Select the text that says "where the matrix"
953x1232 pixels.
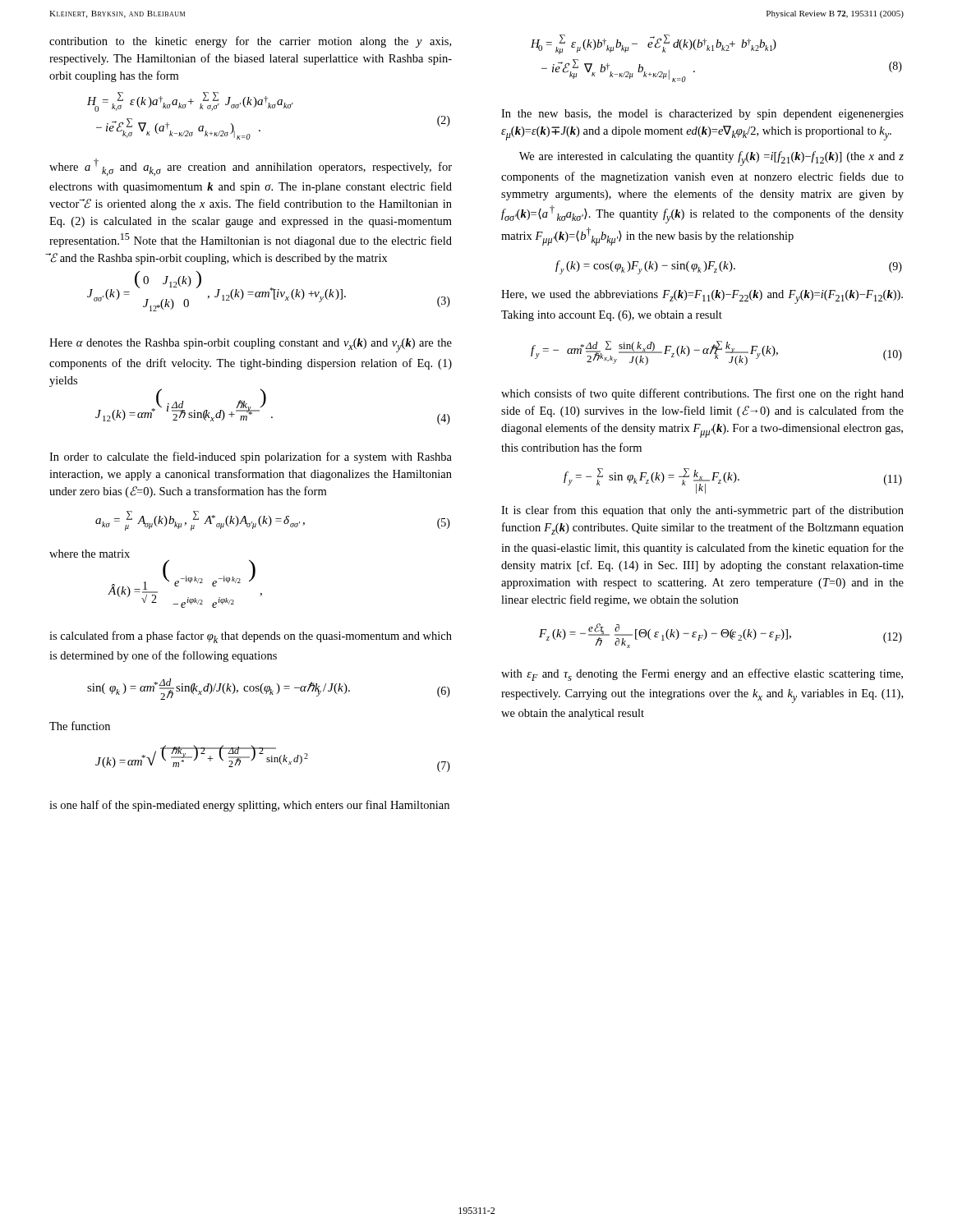tap(251, 554)
